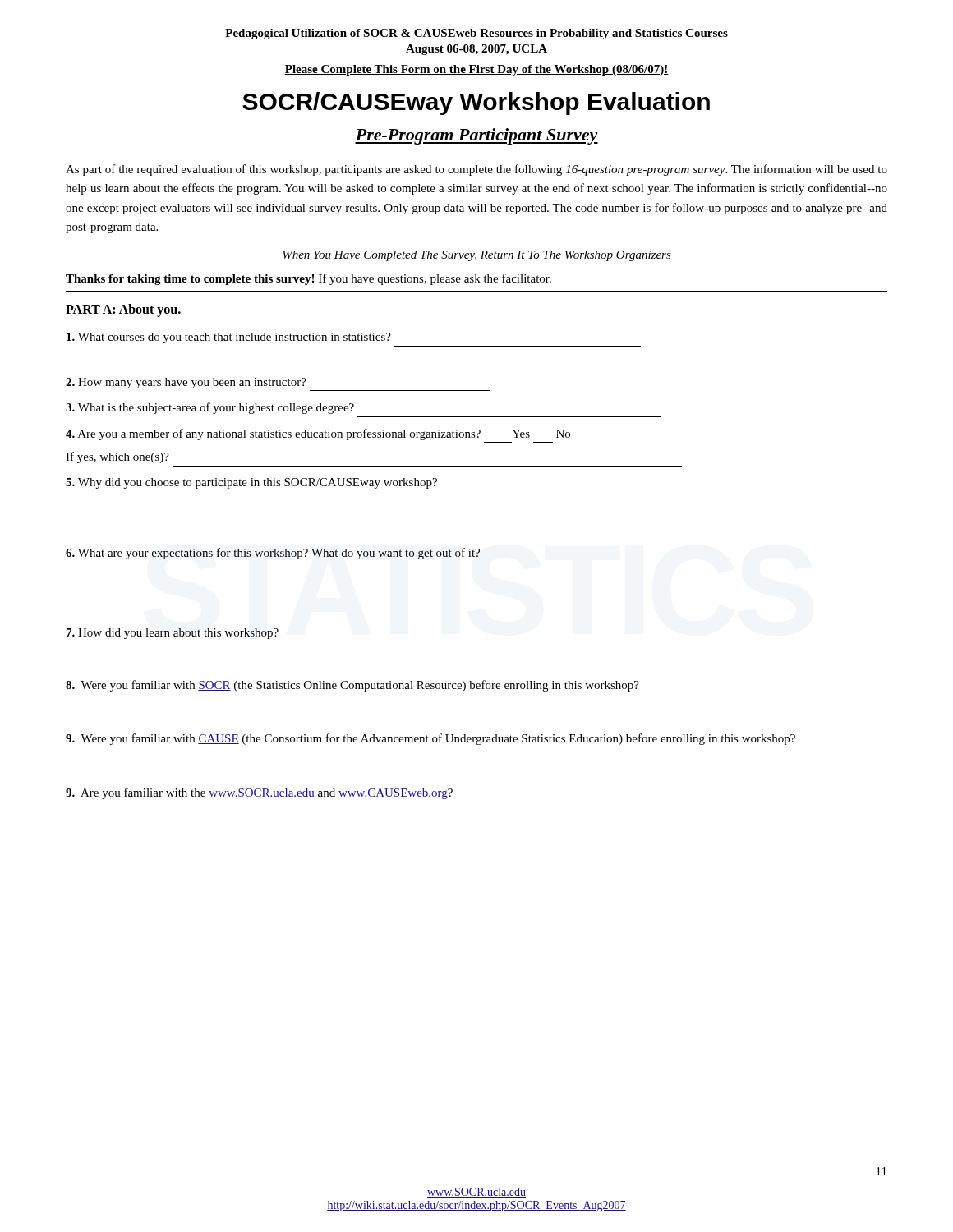Screen dimensions: 1232x953
Task: Find the block on this page that starts "As part of"
Action: (x=476, y=198)
